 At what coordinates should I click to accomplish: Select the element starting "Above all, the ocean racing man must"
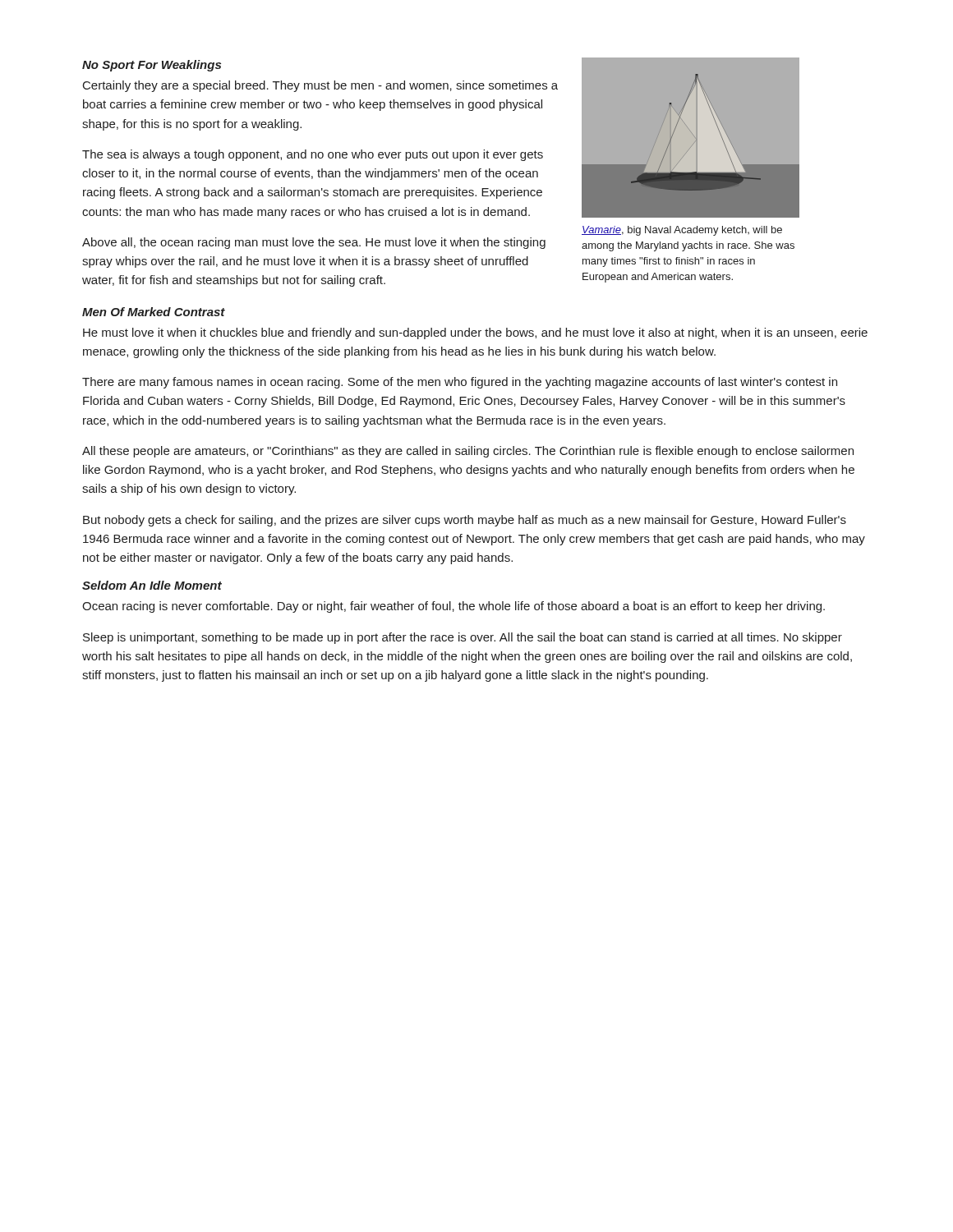pos(314,261)
